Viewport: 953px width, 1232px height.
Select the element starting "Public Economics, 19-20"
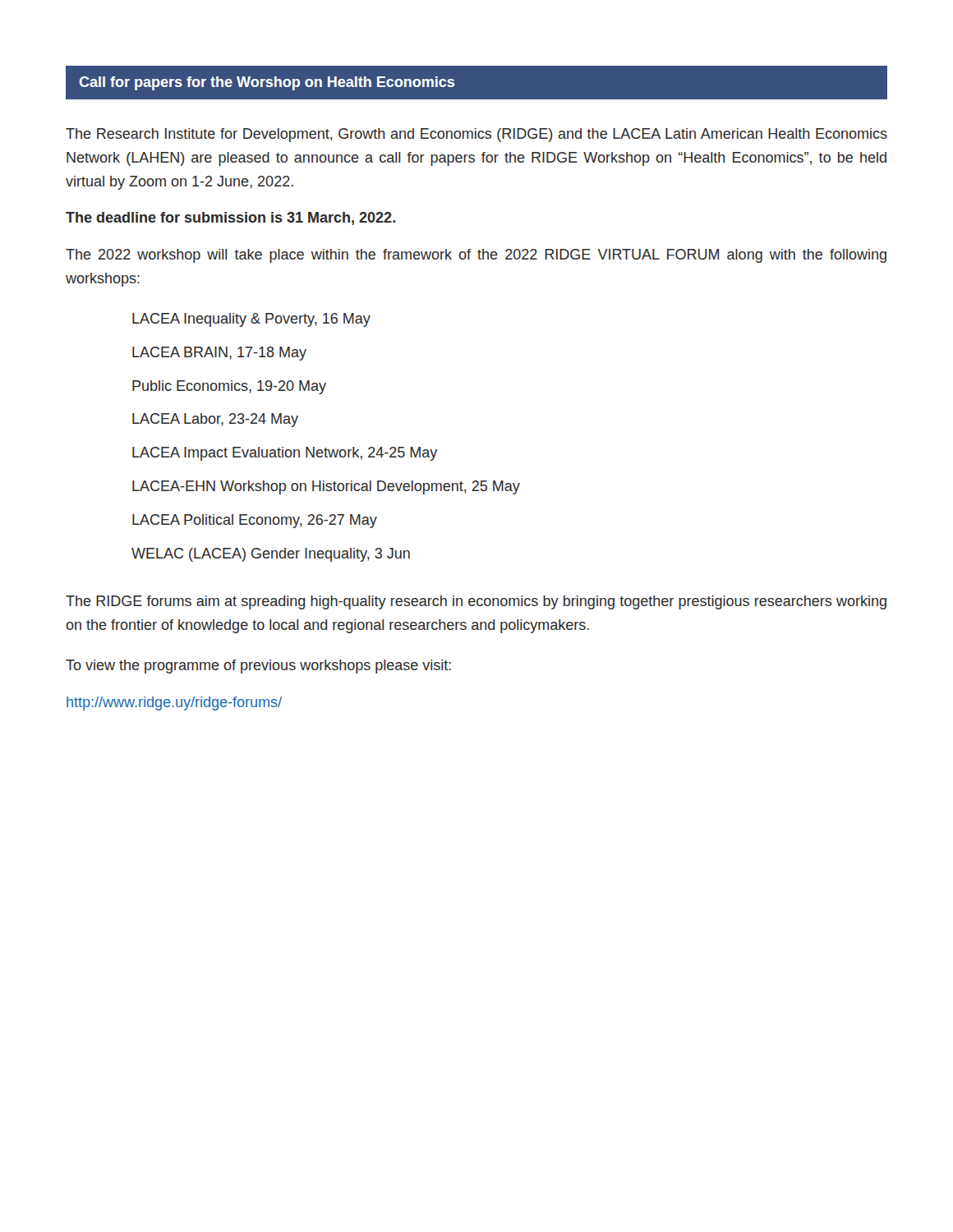click(x=229, y=386)
